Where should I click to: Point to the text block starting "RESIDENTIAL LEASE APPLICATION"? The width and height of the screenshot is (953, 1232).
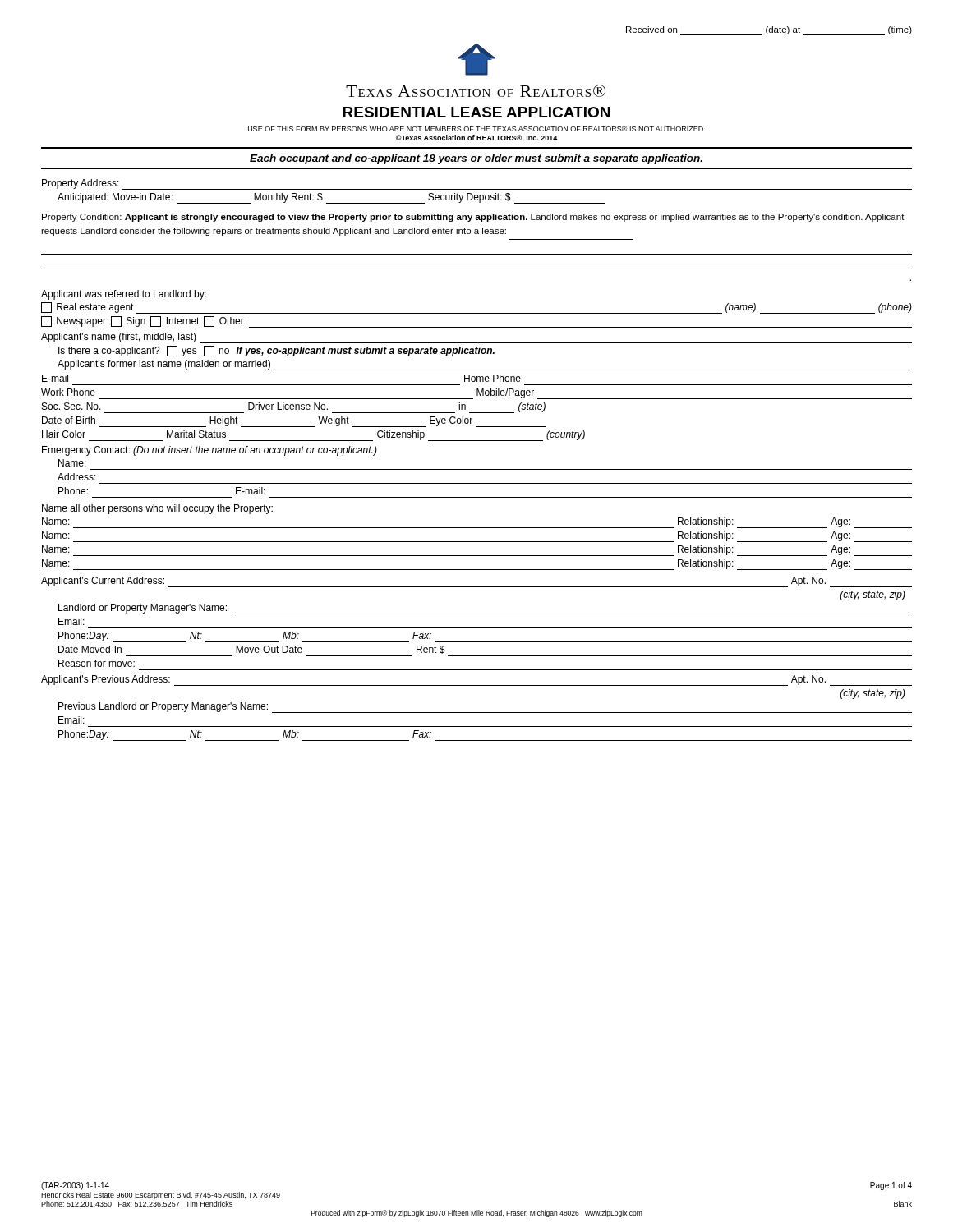point(476,112)
